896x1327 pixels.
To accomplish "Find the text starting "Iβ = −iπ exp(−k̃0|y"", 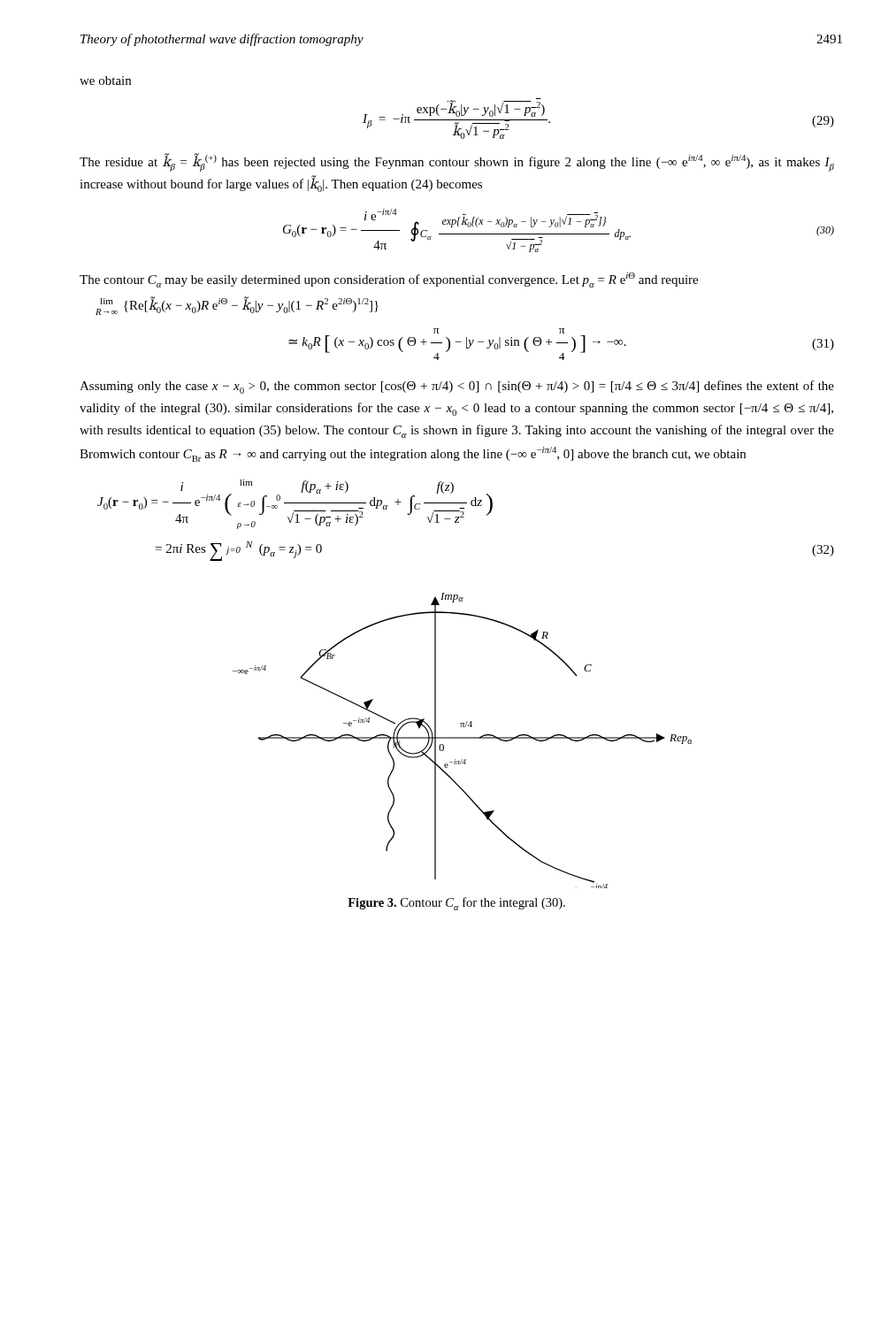I will [481, 120].
